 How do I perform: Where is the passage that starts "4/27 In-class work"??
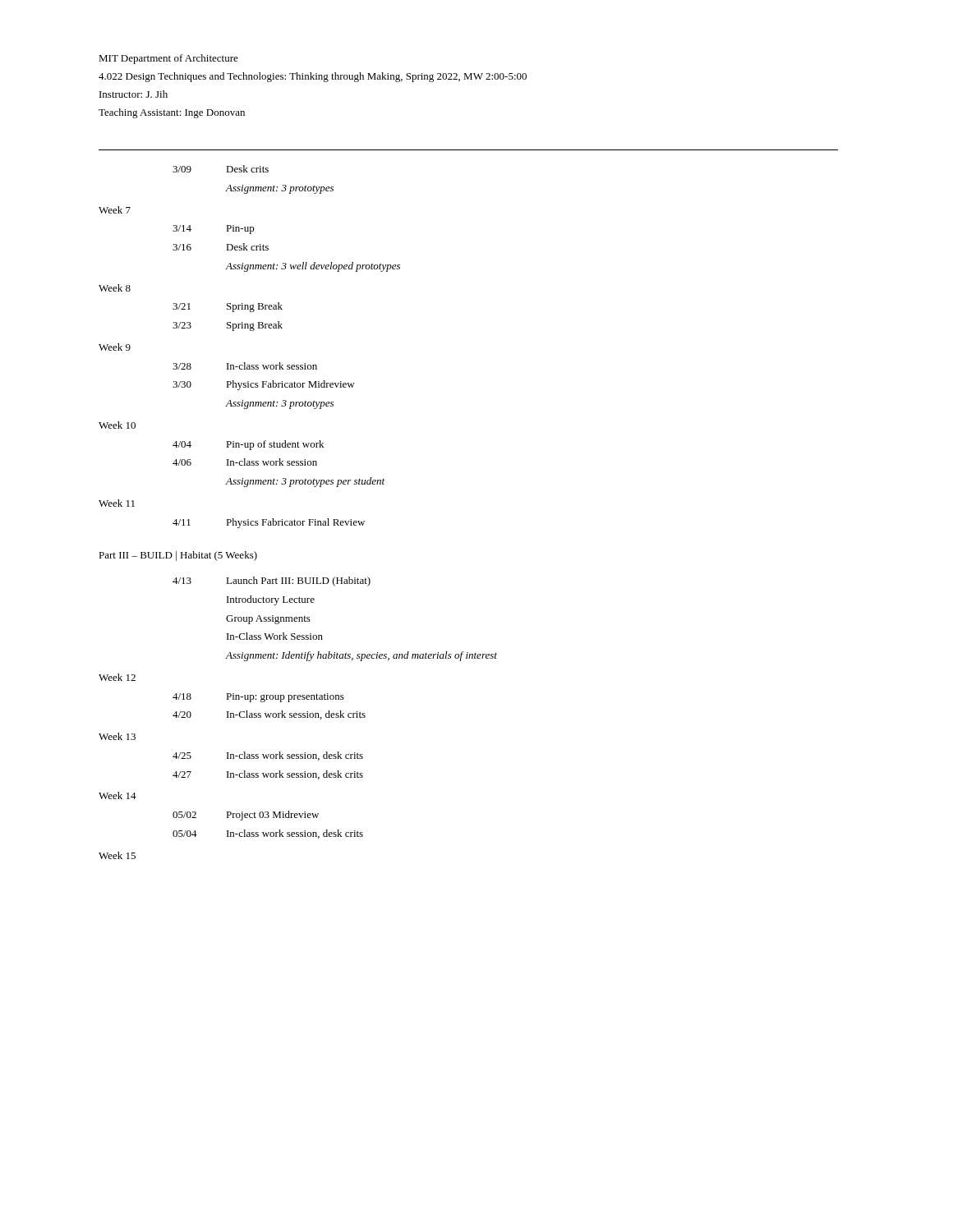click(x=268, y=775)
